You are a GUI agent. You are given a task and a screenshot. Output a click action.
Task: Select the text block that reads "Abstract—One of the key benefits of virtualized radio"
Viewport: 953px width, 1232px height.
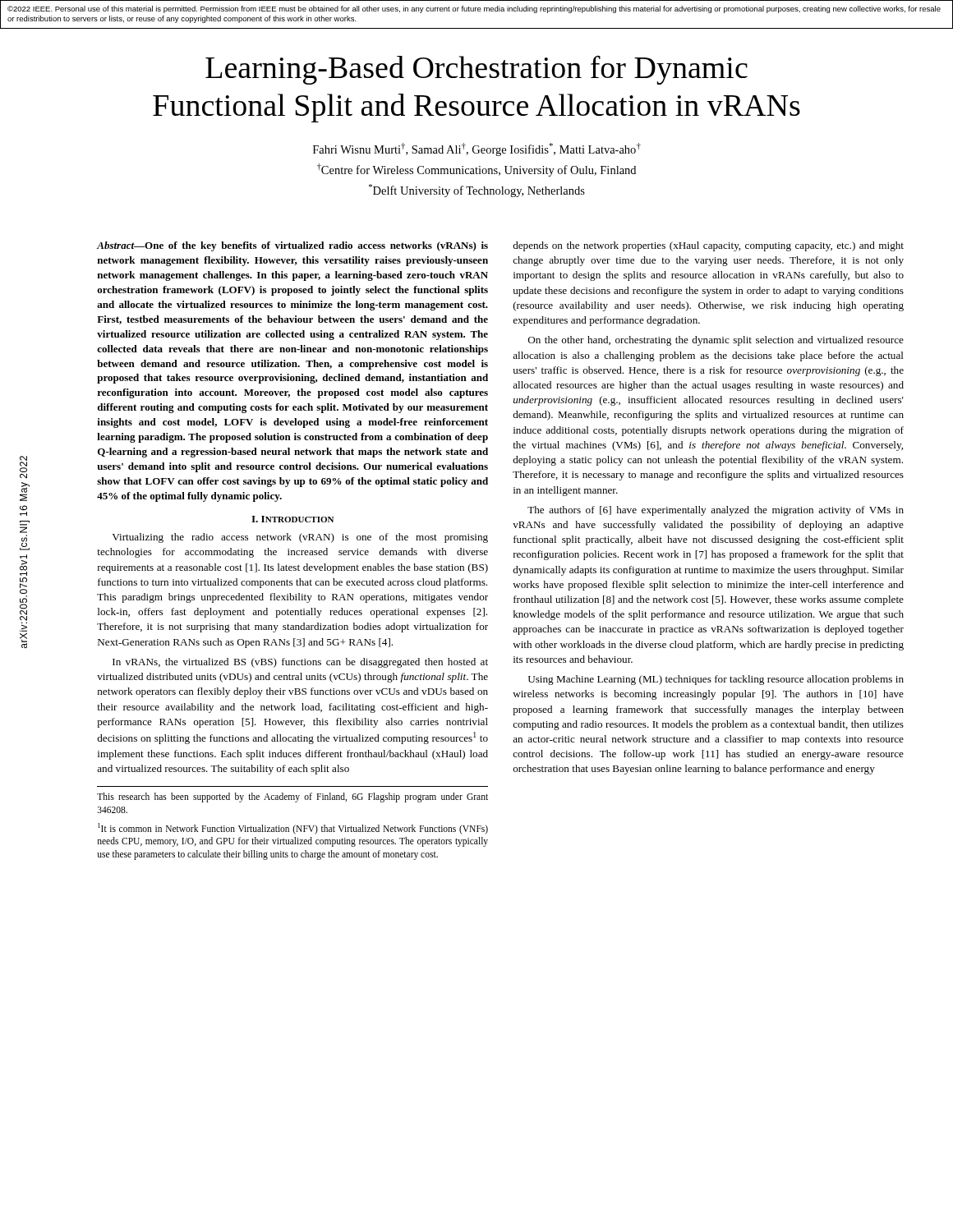[x=293, y=371]
